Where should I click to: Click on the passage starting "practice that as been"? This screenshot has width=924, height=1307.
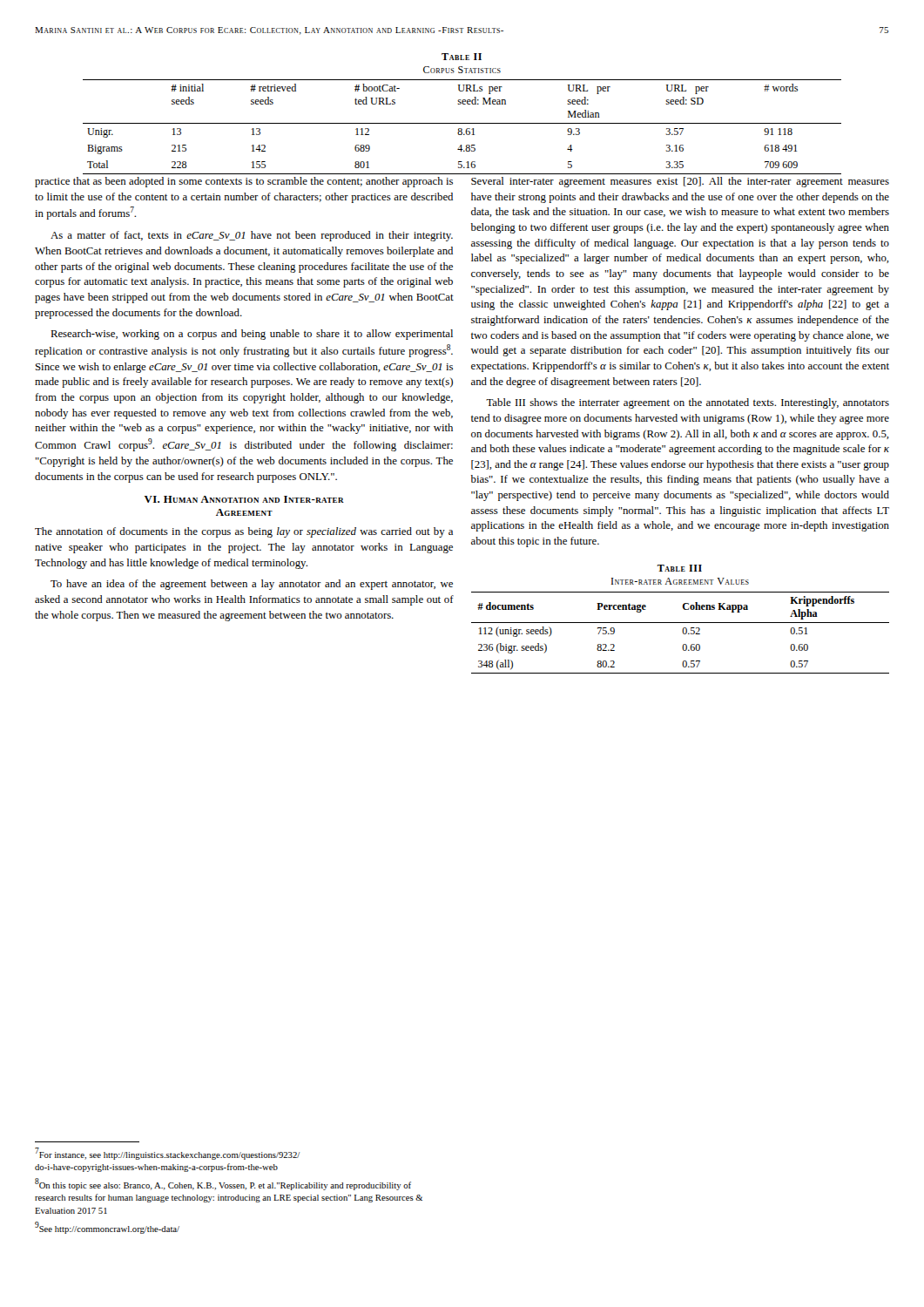(244, 198)
